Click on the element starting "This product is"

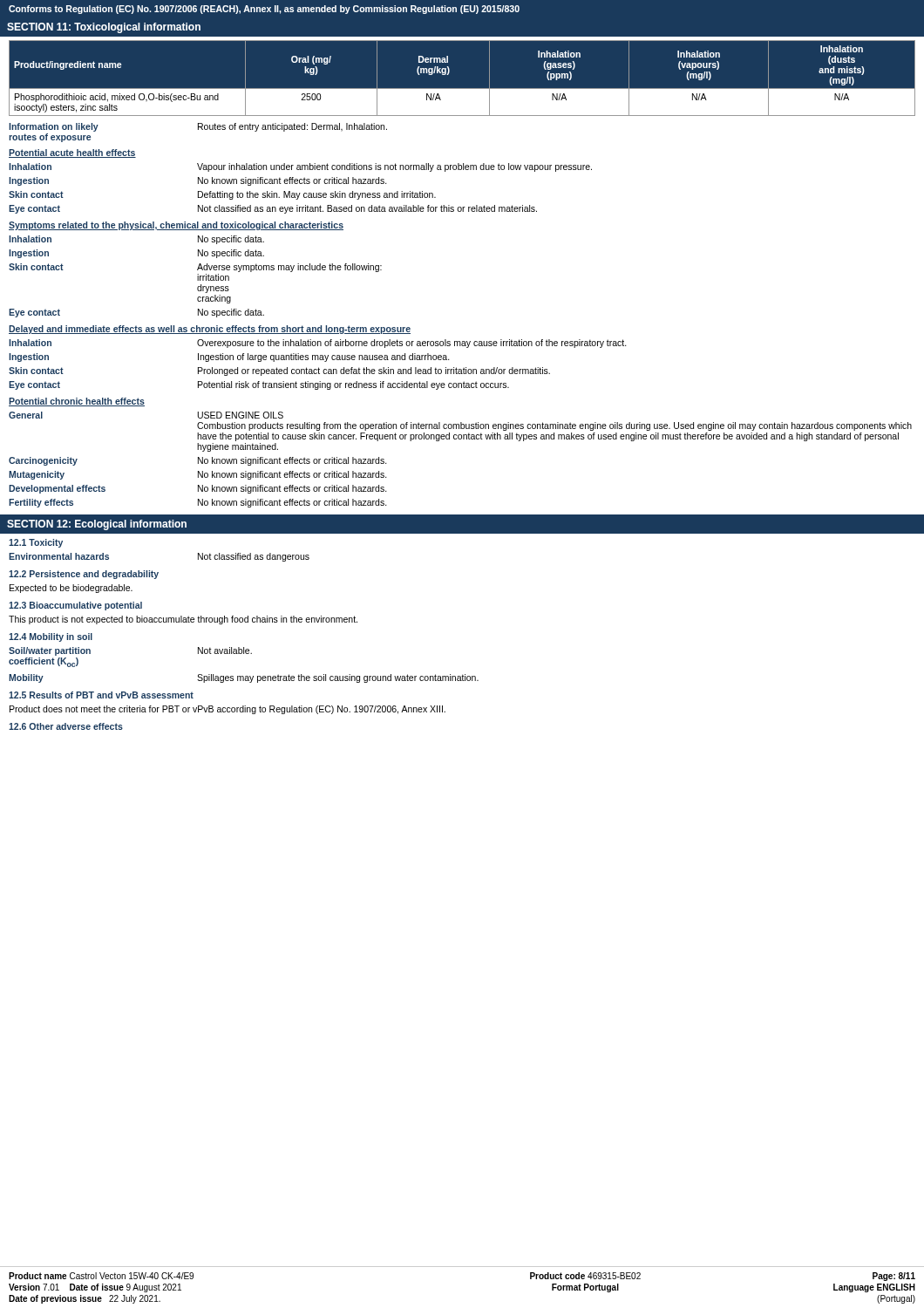[x=183, y=619]
